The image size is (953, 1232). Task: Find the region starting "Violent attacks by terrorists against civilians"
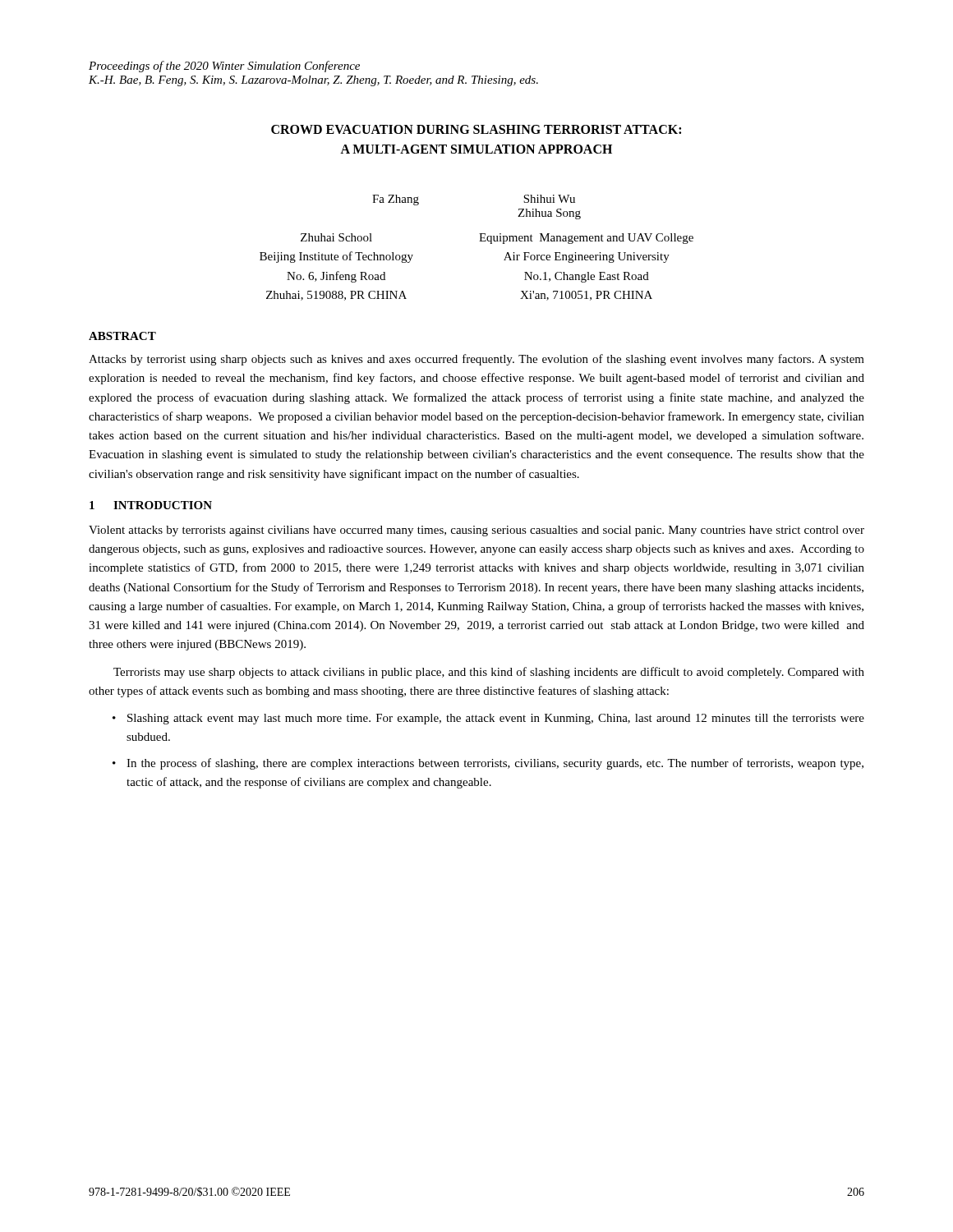coord(476,587)
